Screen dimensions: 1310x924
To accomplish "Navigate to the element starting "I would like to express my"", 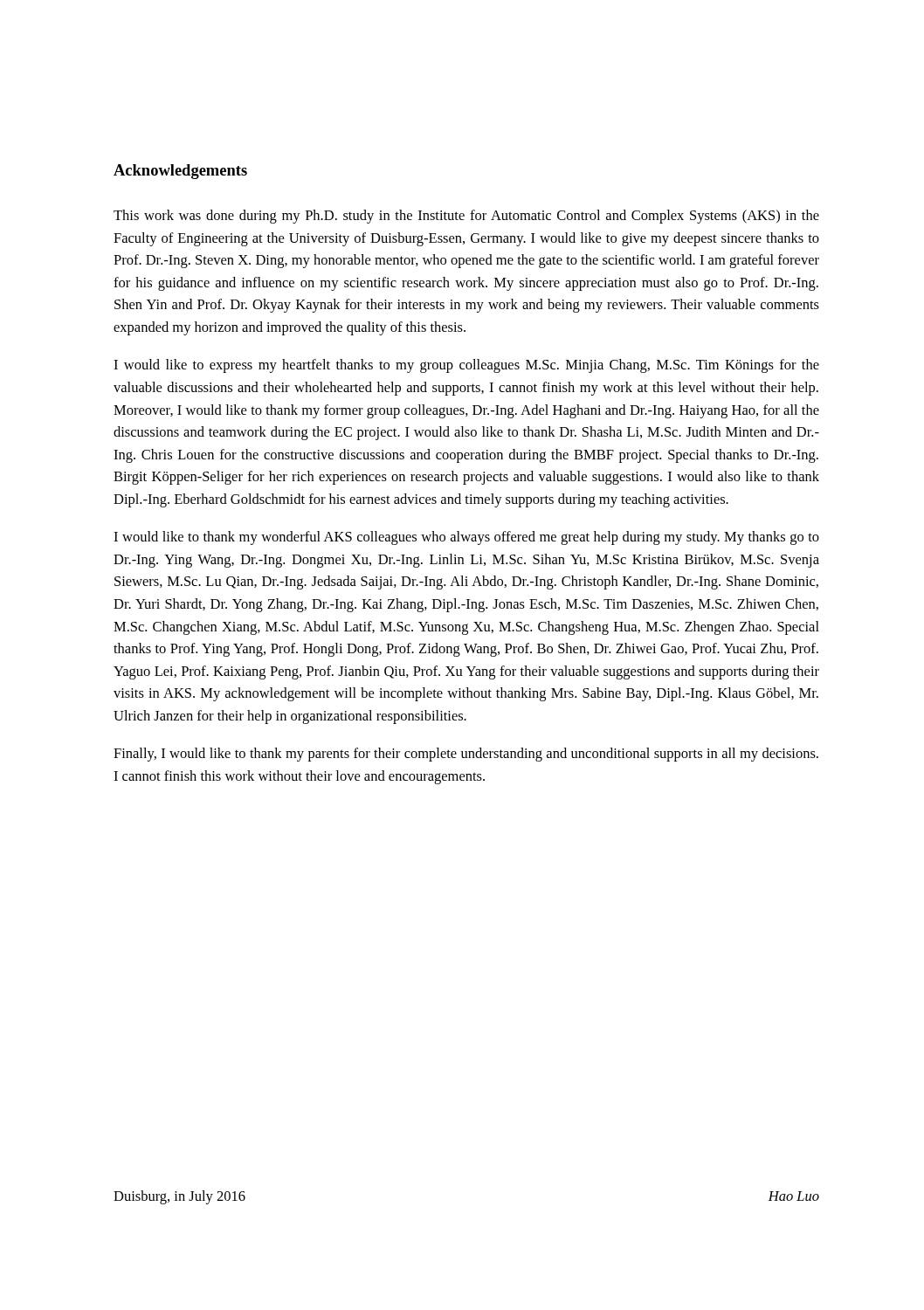I will click(466, 432).
